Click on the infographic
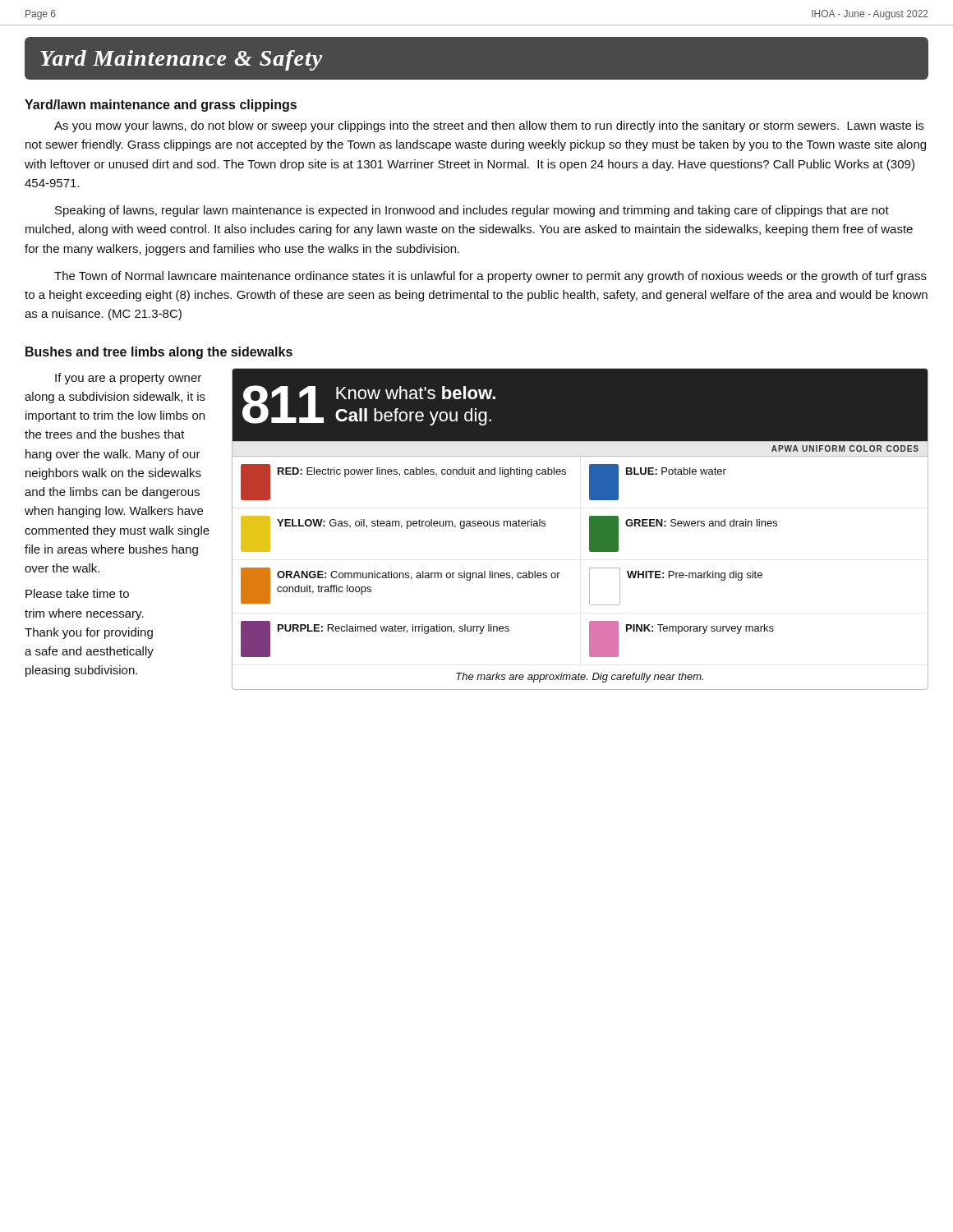Viewport: 953px width, 1232px height. (580, 529)
